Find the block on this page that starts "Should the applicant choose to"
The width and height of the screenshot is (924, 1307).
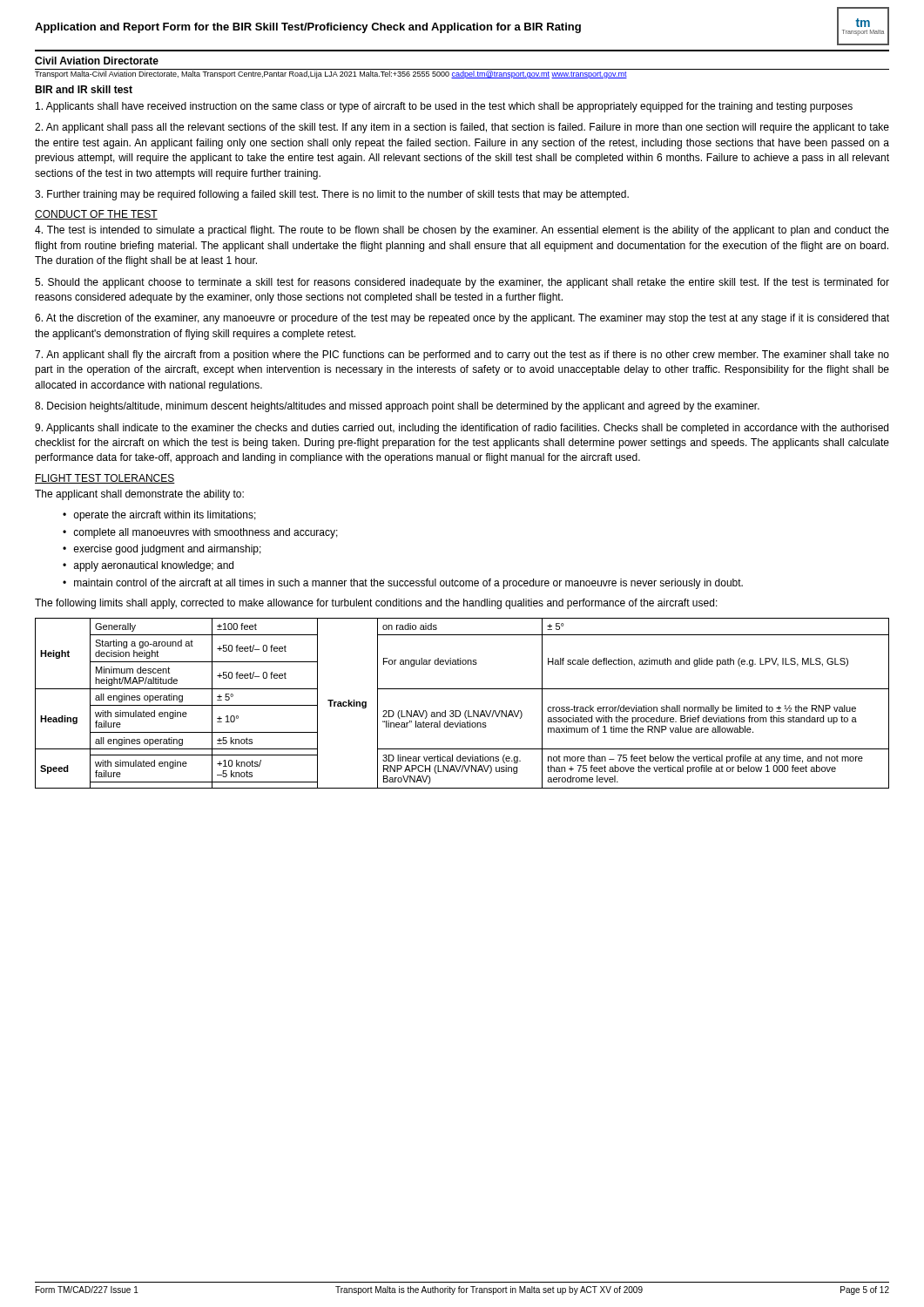point(462,289)
